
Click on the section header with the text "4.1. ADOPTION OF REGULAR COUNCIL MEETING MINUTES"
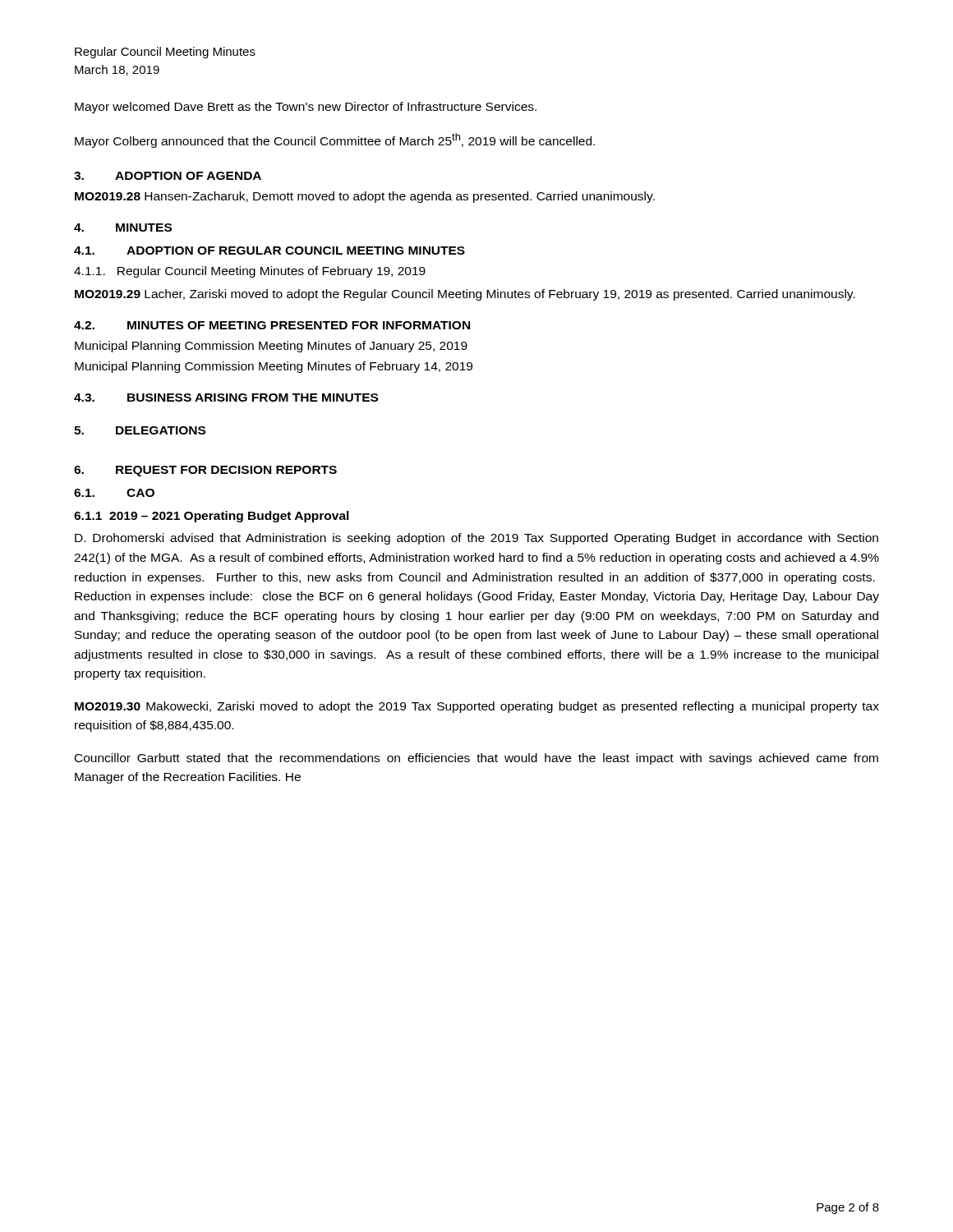point(270,251)
